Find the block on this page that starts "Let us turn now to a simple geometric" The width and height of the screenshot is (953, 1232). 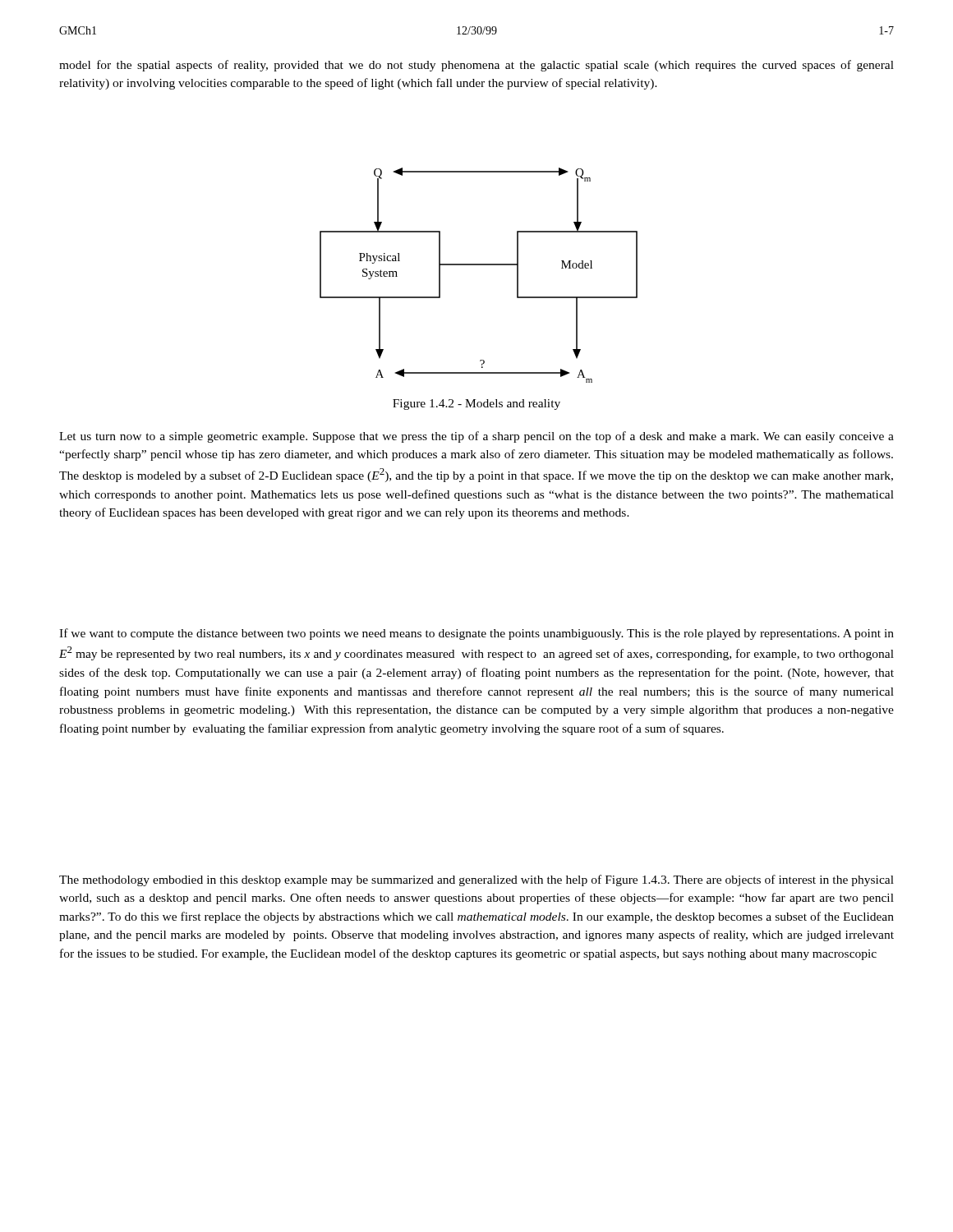click(476, 474)
